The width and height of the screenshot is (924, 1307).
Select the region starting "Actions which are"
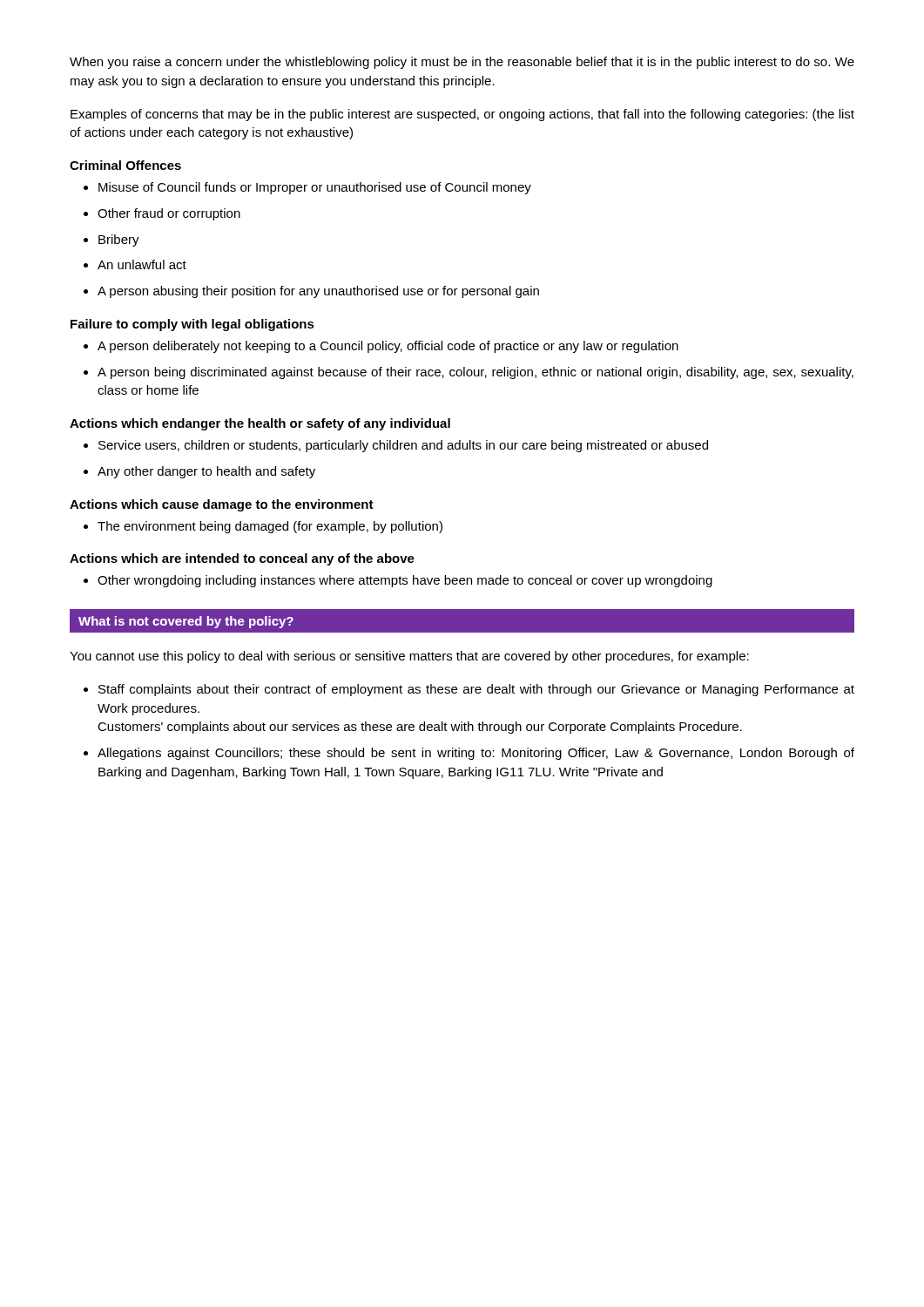pos(242,558)
